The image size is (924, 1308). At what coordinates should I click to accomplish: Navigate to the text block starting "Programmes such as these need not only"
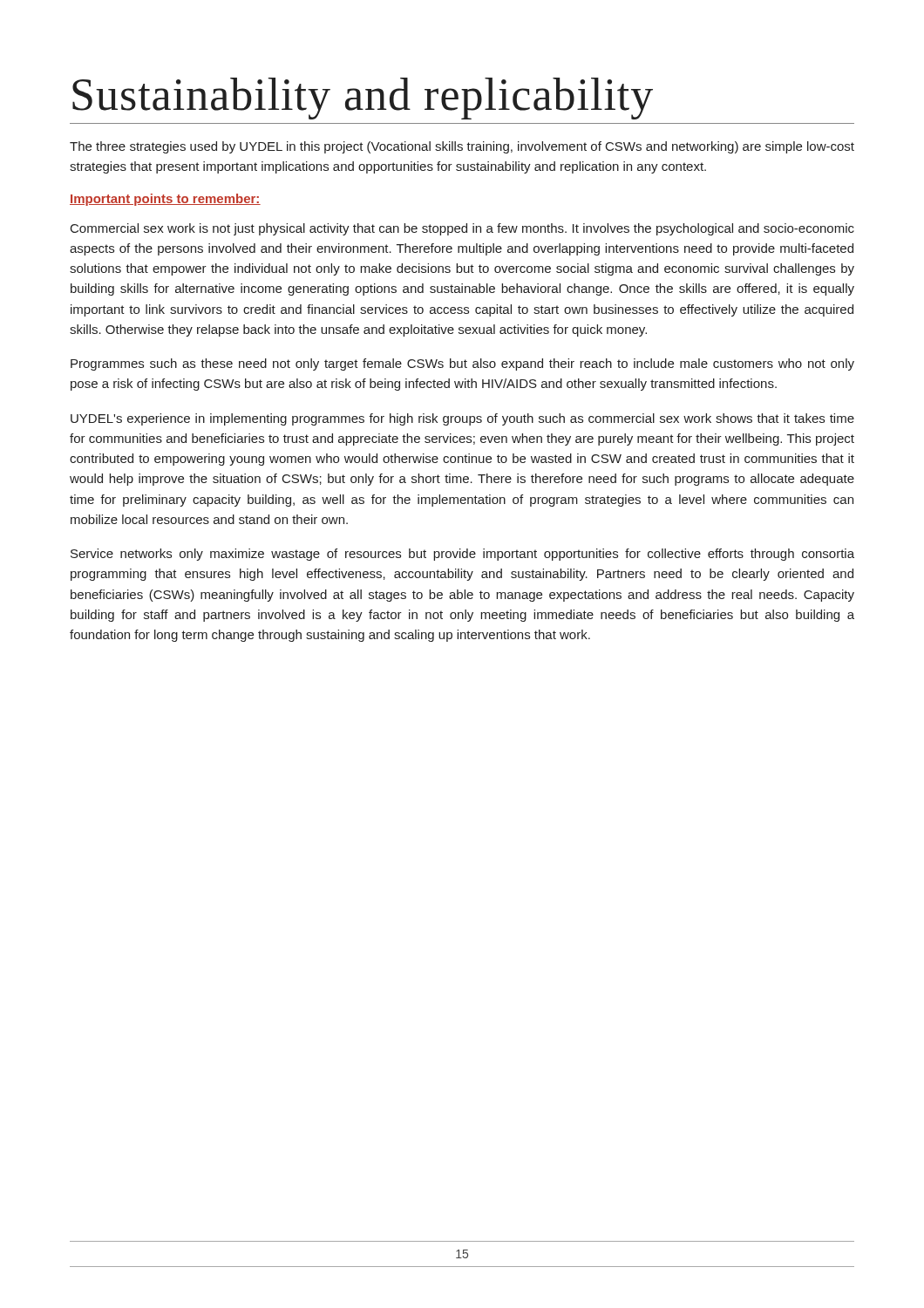click(x=462, y=373)
